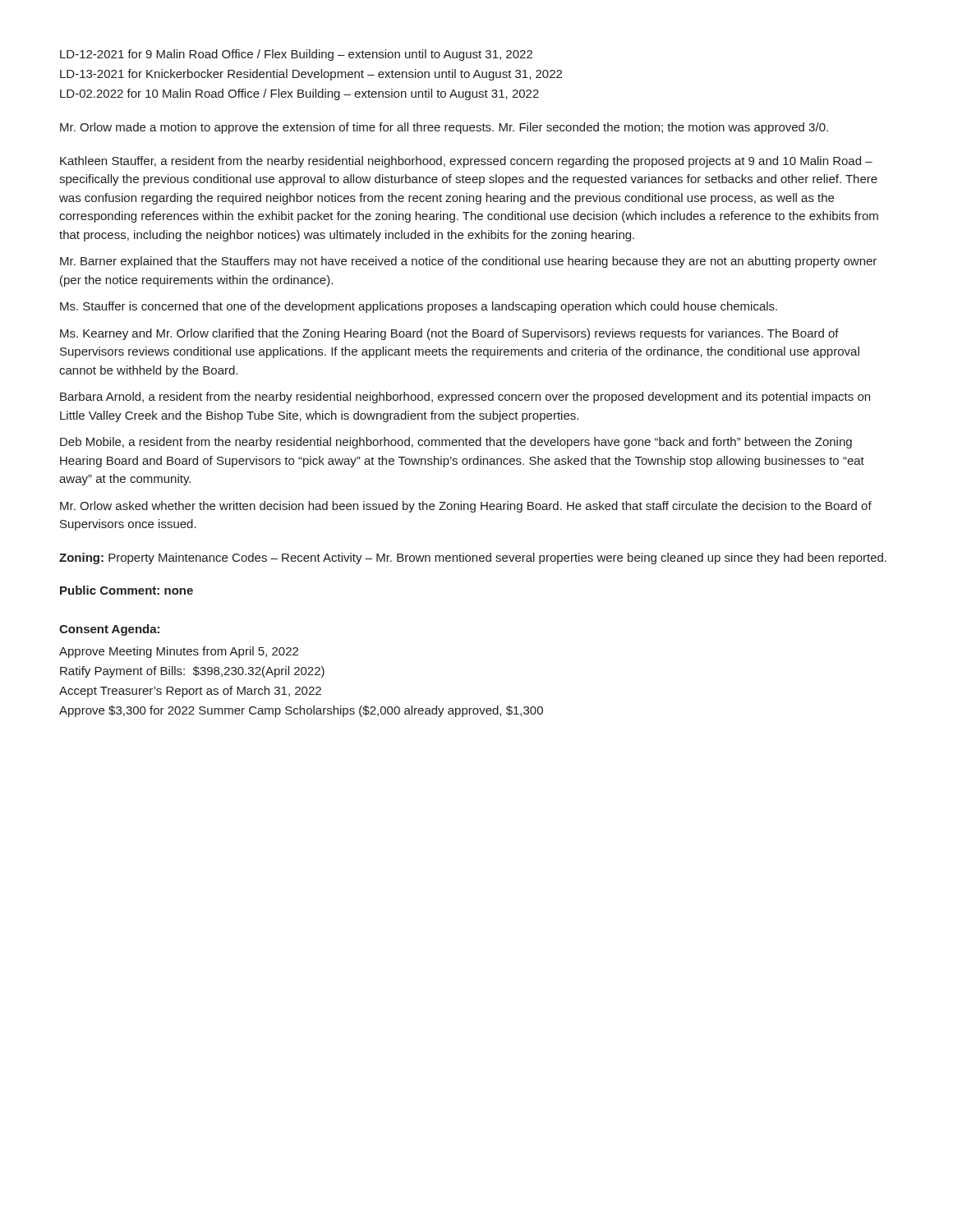Where is the passage that starts "LD-02.2022 for 10 Malin Road Office"?
953x1232 pixels.
[x=299, y=93]
